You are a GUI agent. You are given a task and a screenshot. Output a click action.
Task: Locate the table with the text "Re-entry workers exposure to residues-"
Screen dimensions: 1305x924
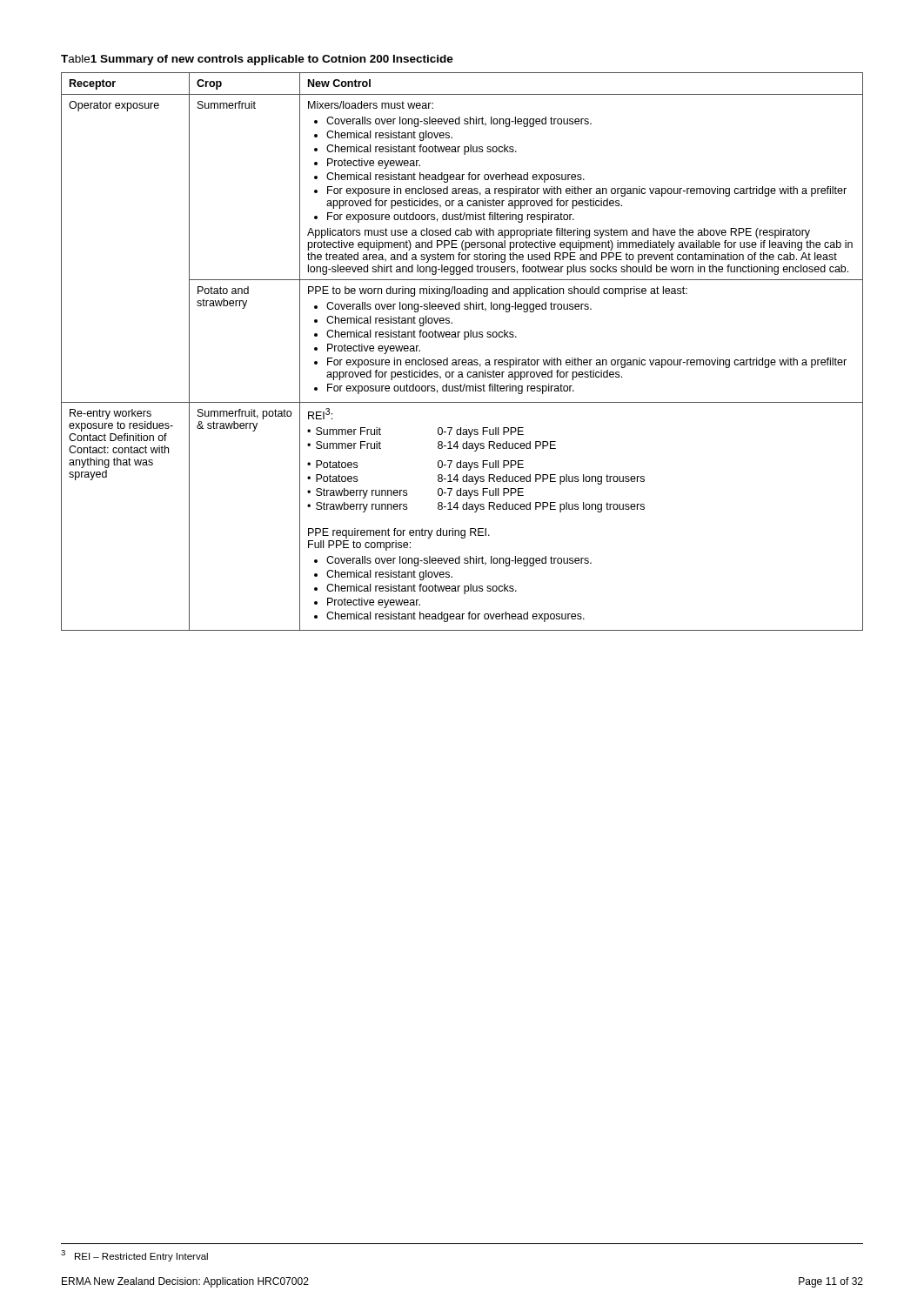click(462, 352)
